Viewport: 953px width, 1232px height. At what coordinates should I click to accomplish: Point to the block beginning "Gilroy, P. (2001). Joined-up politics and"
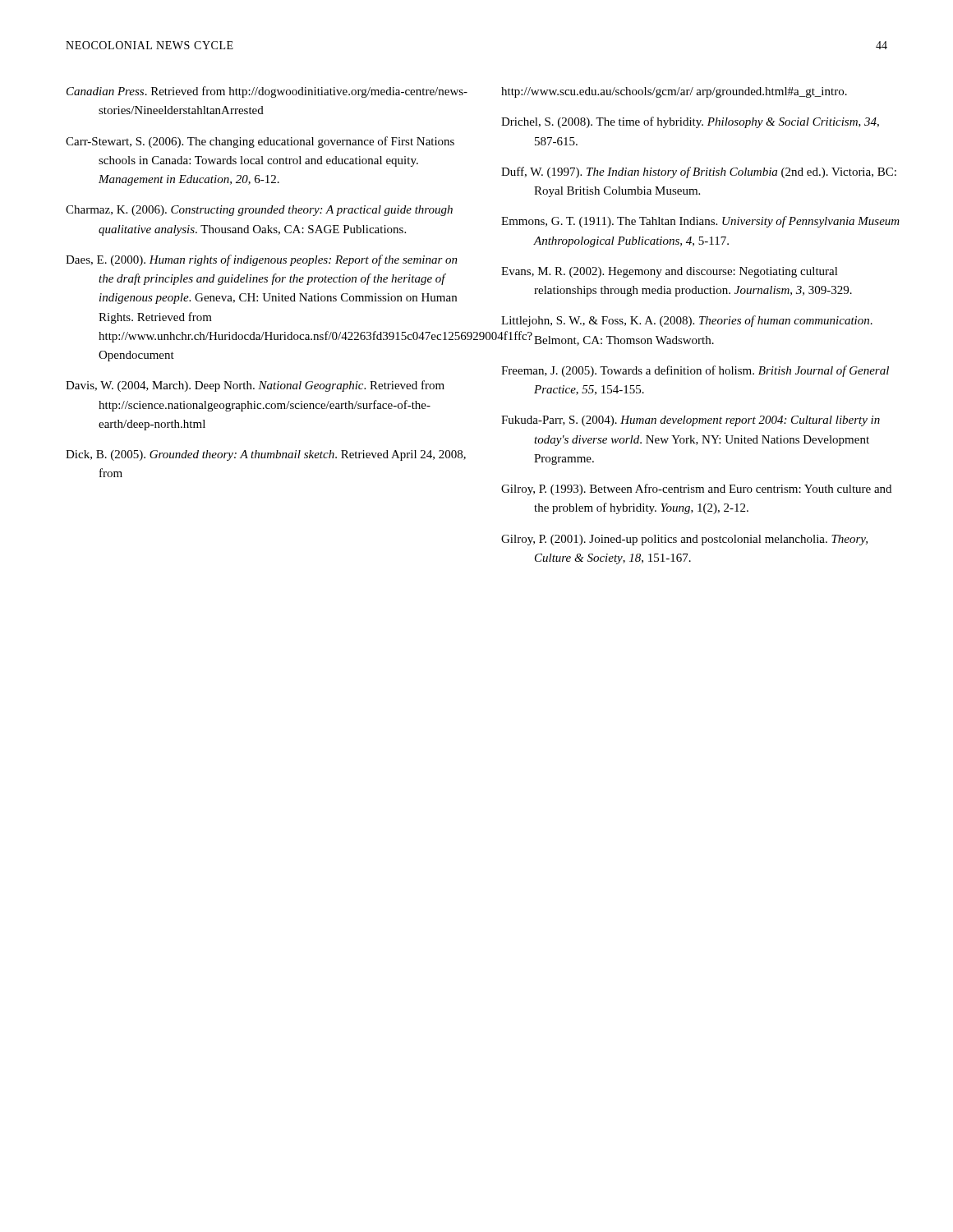[x=685, y=548]
